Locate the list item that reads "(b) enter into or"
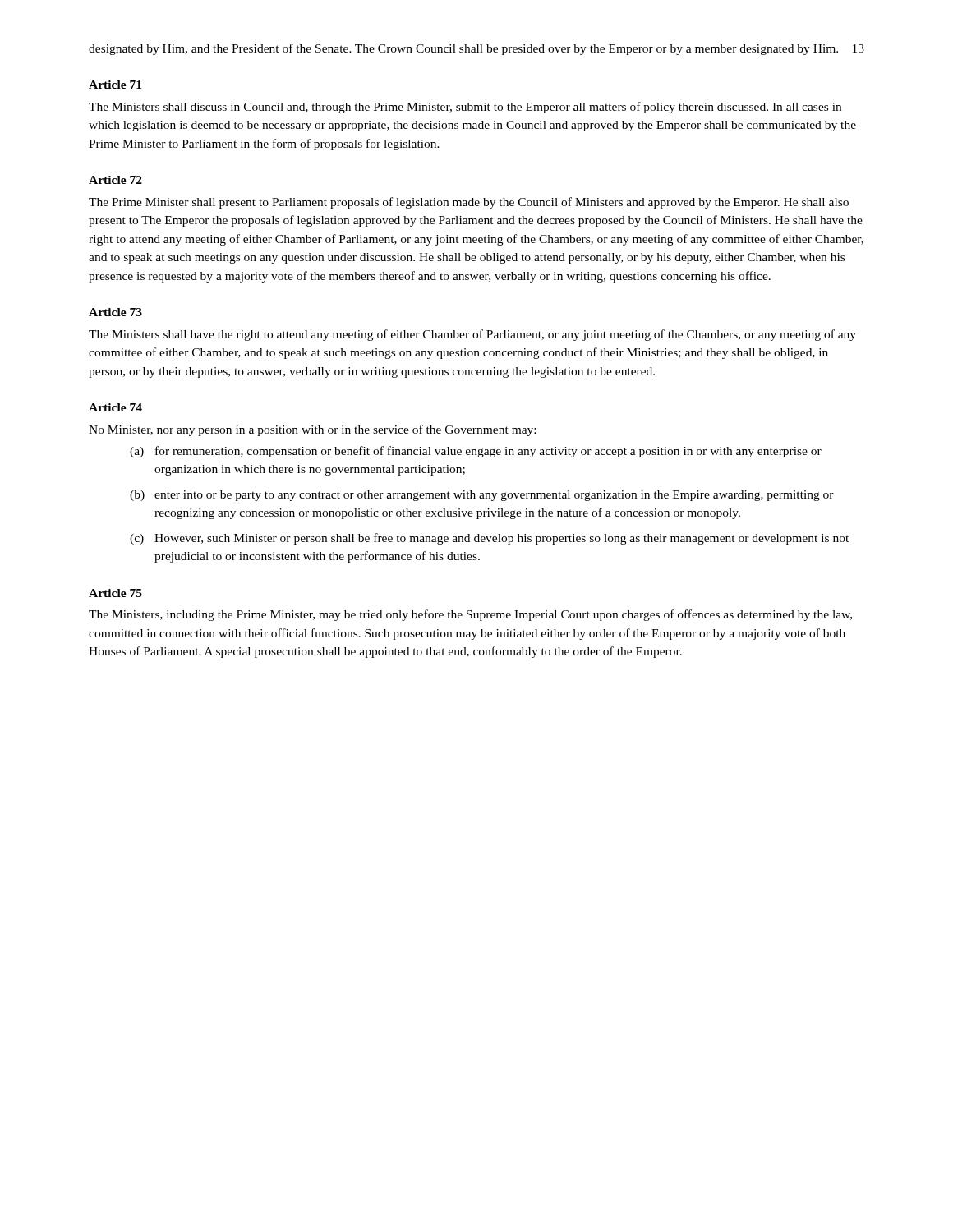 [x=497, y=504]
